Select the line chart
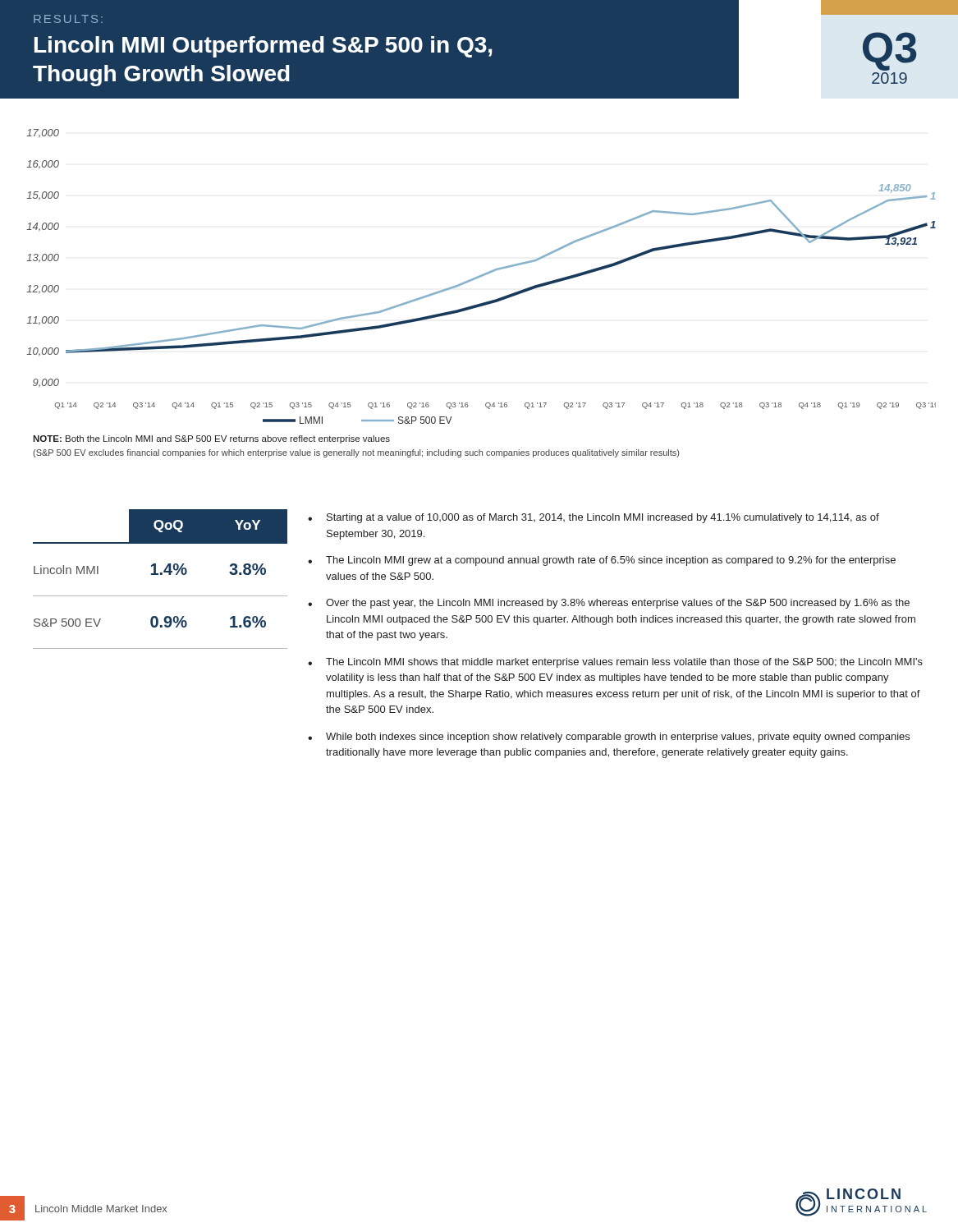The image size is (958, 1232). 476,268
